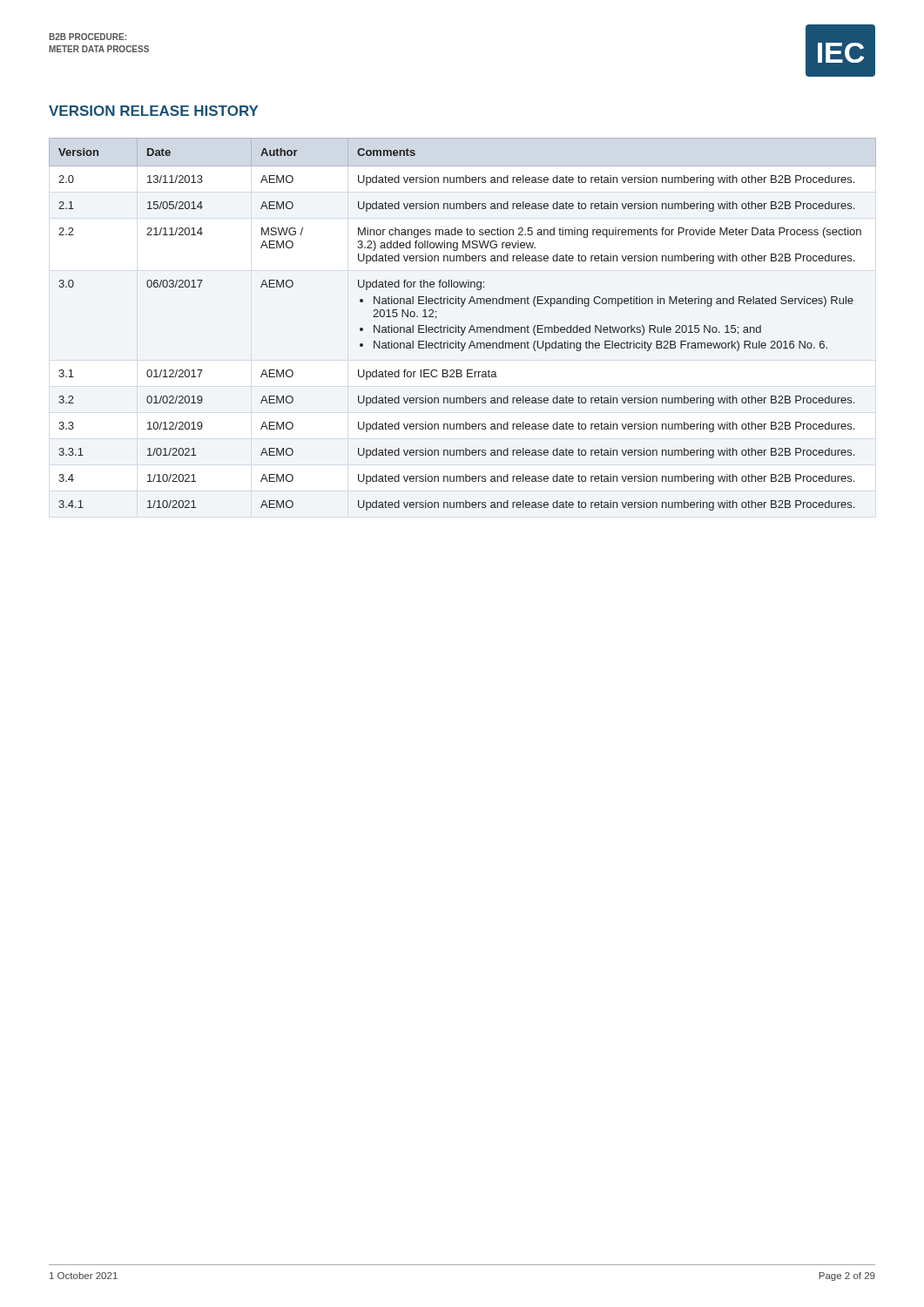Locate the section header containing "VERSION RELEASE HISTORY"
This screenshot has width=924, height=1307.
154,111
